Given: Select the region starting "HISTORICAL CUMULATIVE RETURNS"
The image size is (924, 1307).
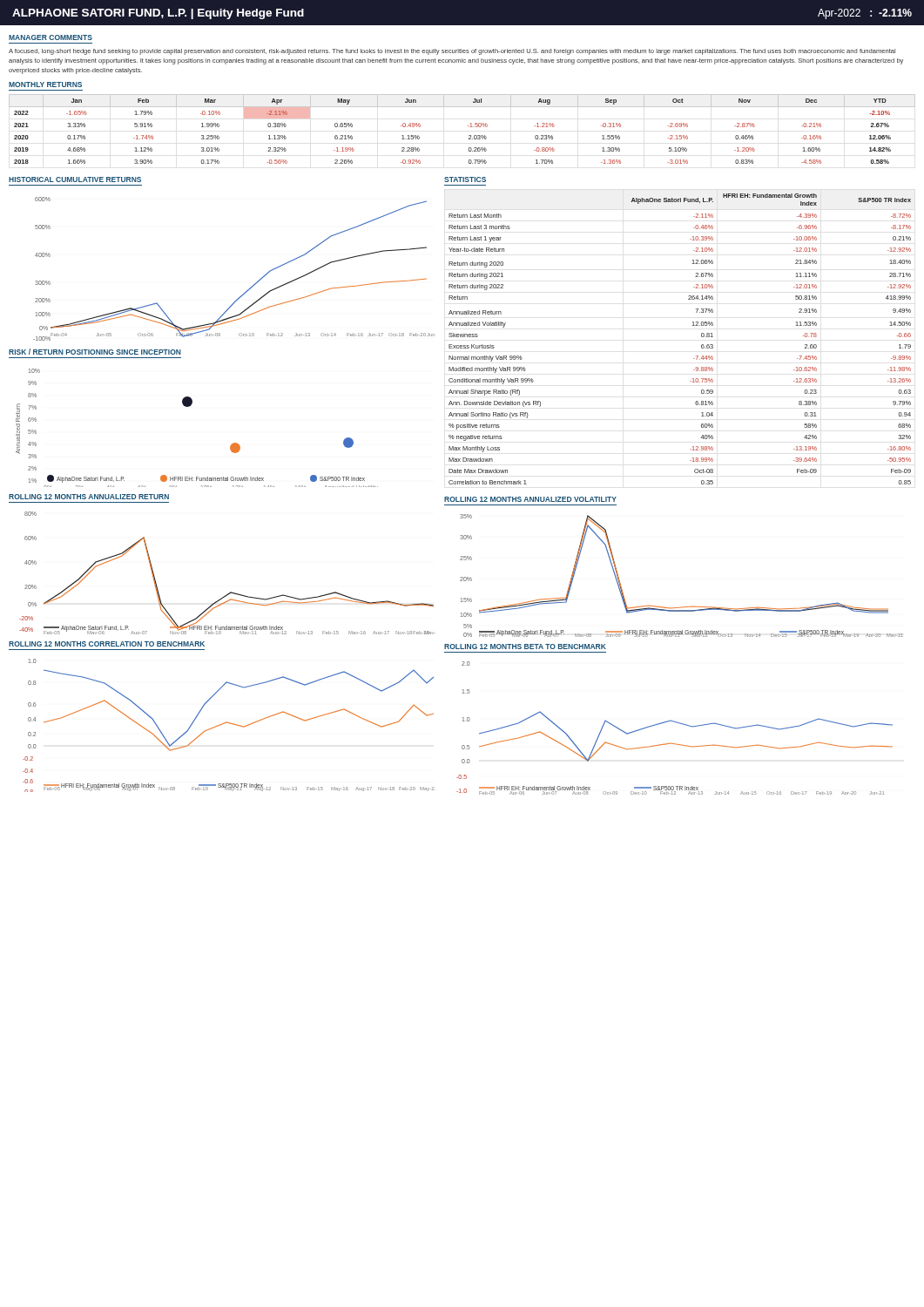Looking at the screenshot, I should (75, 180).
